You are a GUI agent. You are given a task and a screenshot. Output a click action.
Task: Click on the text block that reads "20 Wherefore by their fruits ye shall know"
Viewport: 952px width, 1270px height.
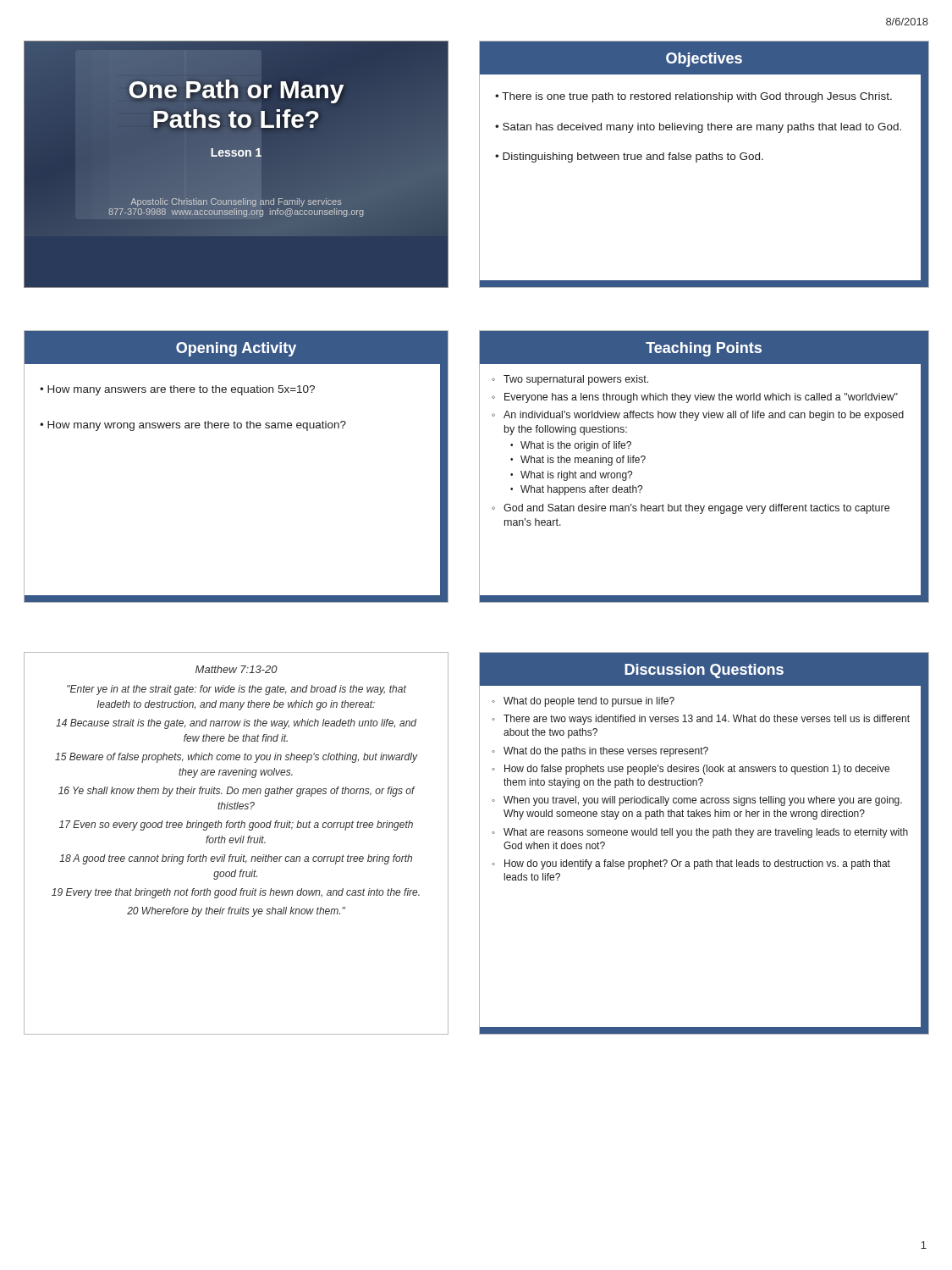(x=236, y=911)
